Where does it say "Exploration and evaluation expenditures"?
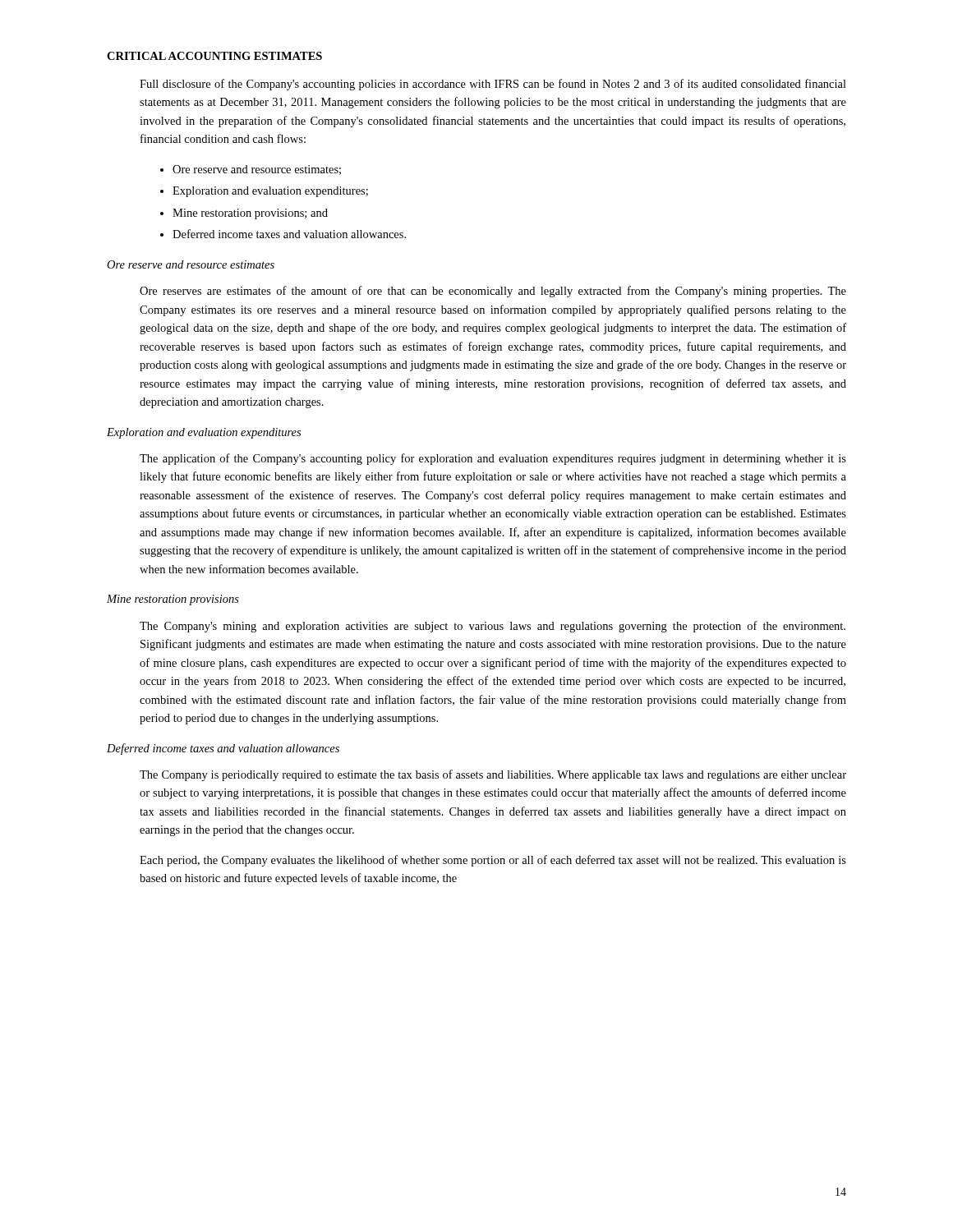The height and width of the screenshot is (1232, 953). tap(204, 432)
